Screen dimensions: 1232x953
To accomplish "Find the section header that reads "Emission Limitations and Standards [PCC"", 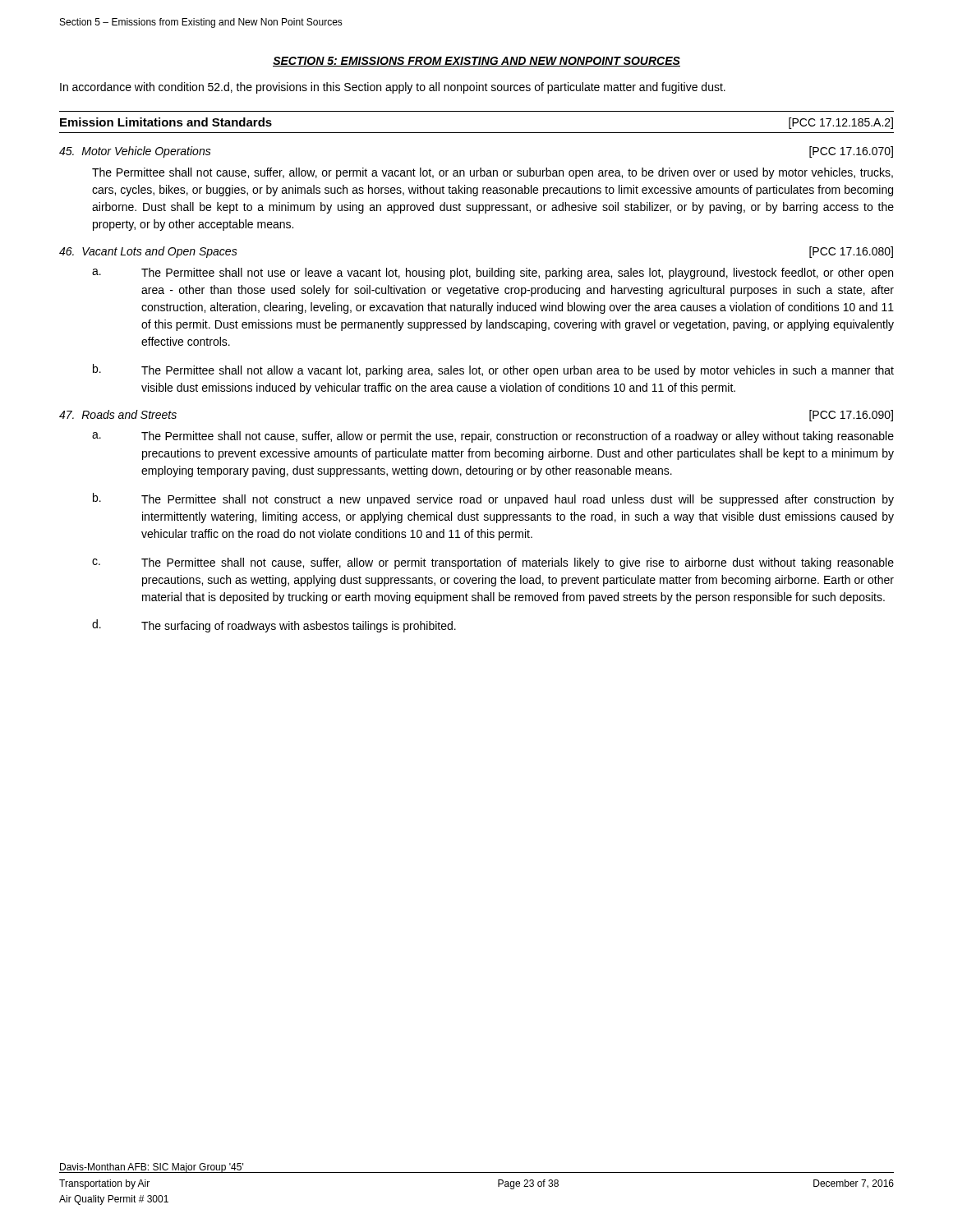I will (476, 122).
